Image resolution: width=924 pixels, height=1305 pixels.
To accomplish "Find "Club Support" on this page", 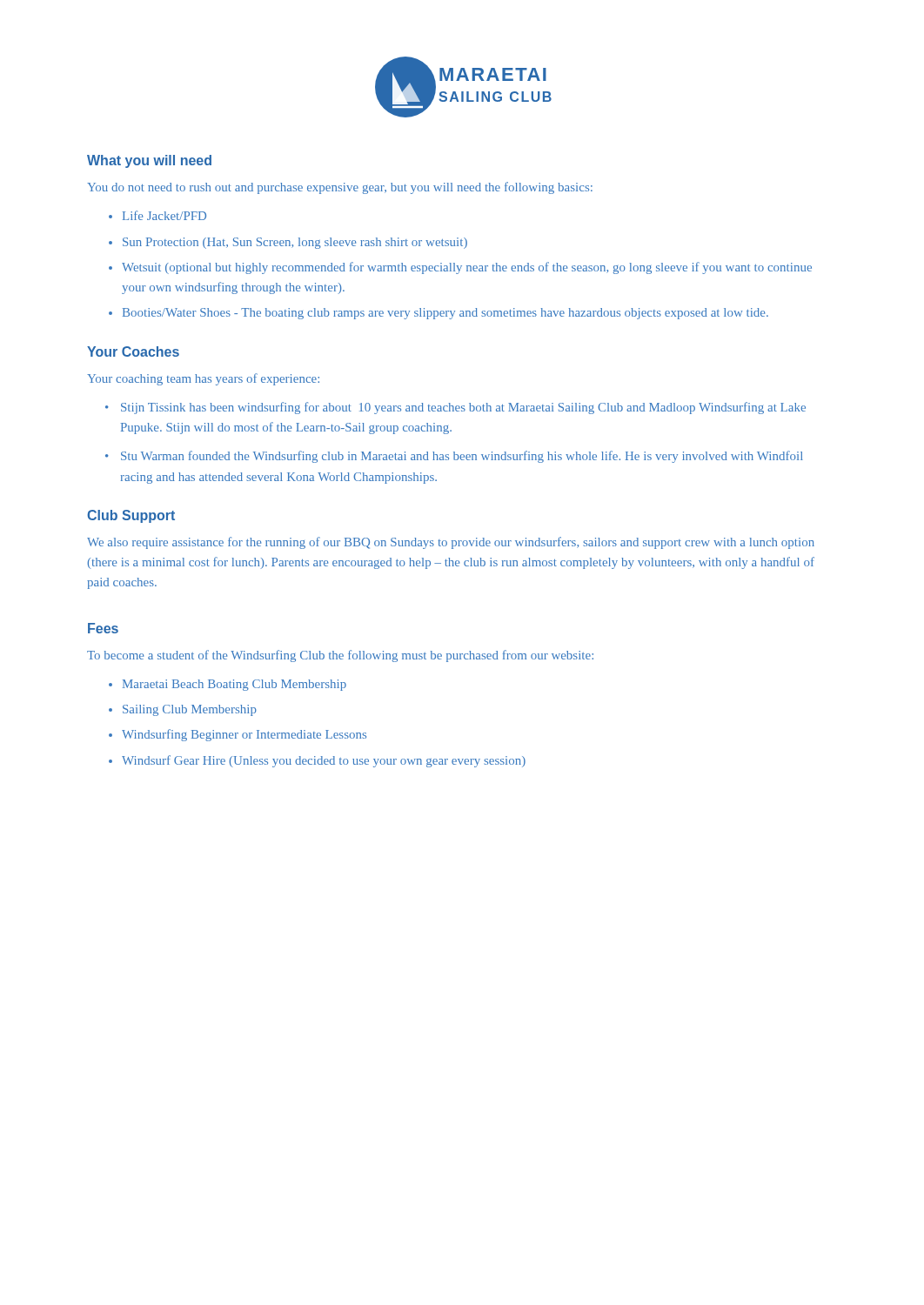I will pyautogui.click(x=131, y=515).
